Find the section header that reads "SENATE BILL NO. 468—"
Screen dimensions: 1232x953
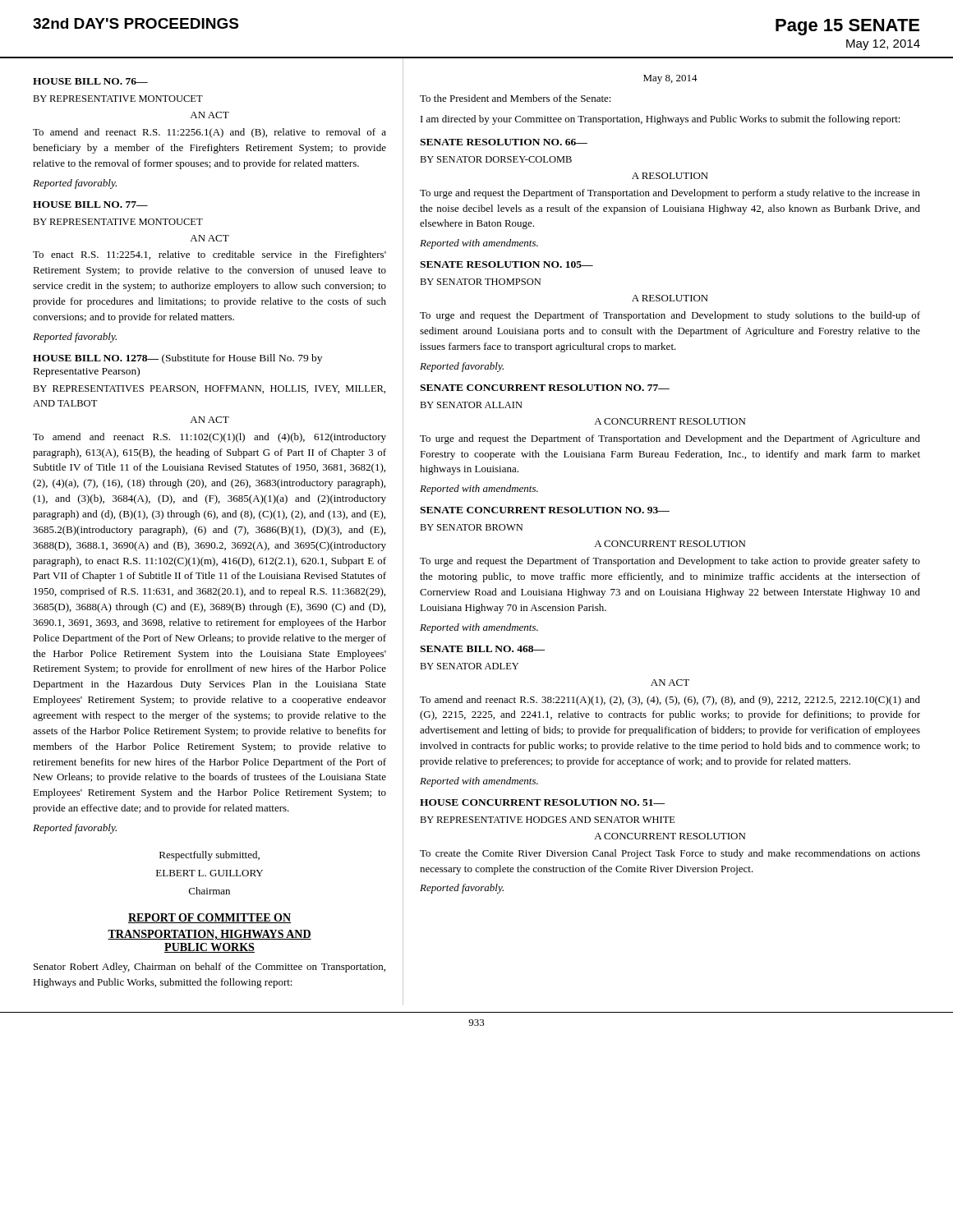(482, 648)
